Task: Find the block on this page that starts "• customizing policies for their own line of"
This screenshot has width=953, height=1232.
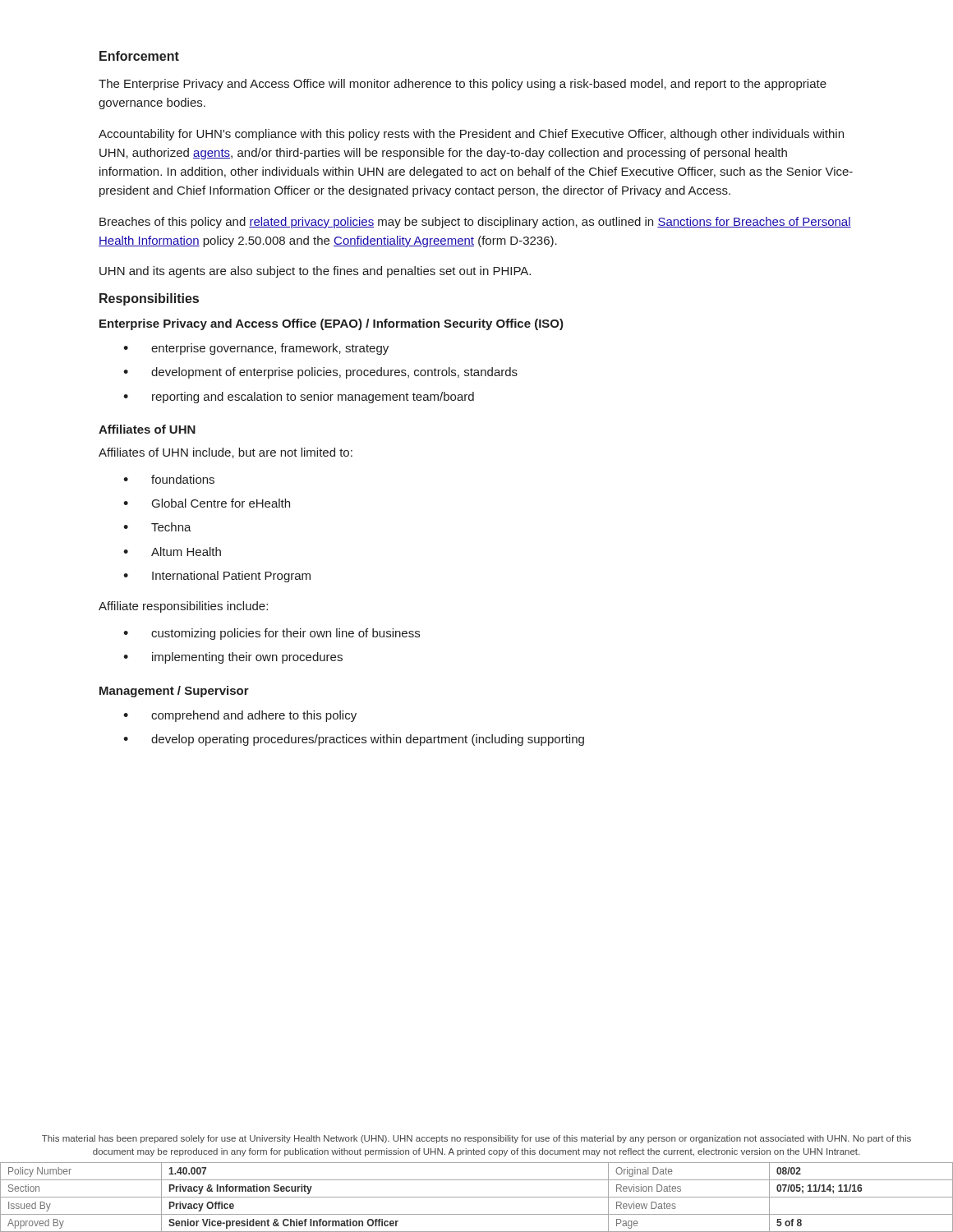Action: coord(272,634)
